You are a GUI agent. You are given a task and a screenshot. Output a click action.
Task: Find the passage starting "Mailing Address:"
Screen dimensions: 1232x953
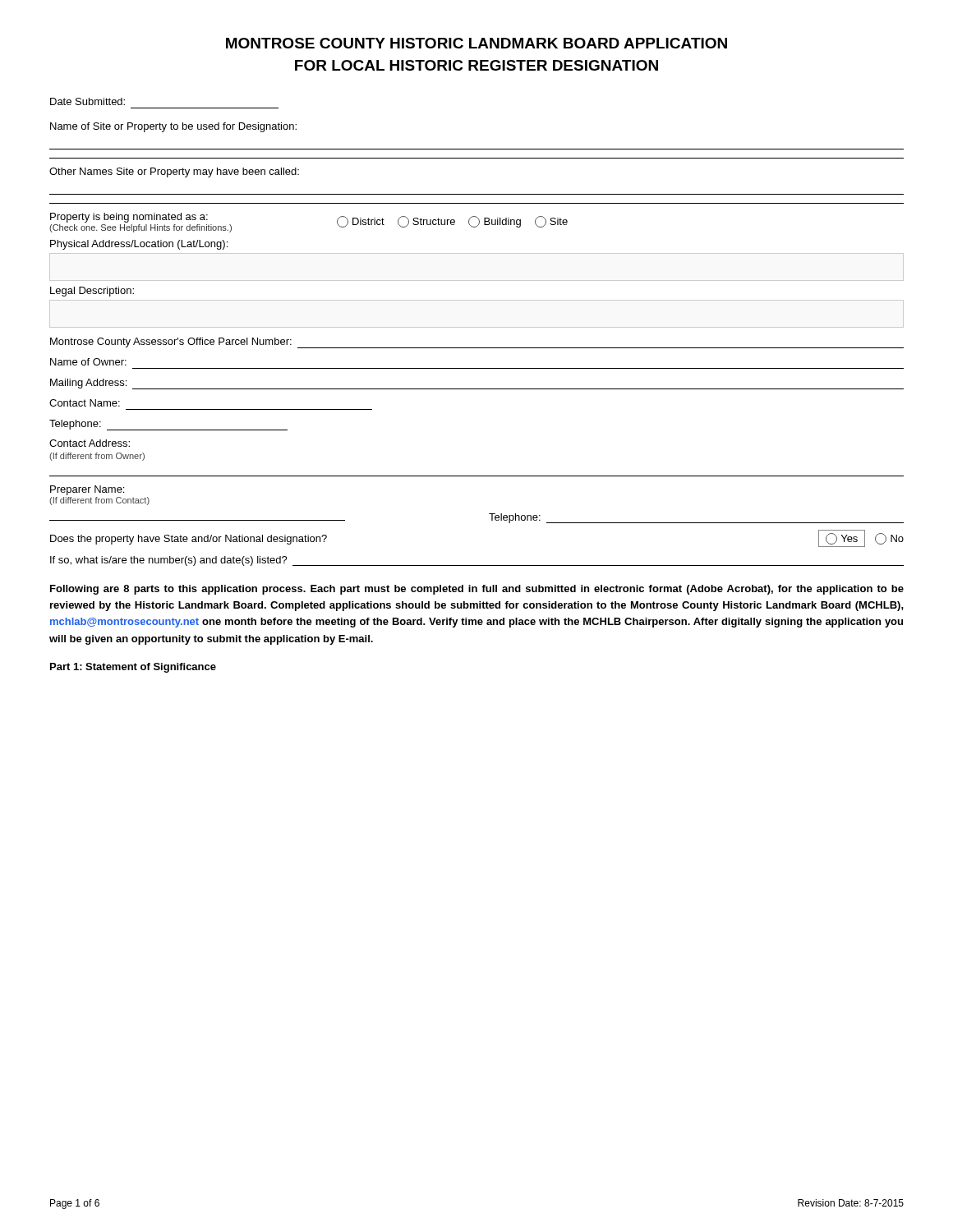click(476, 382)
